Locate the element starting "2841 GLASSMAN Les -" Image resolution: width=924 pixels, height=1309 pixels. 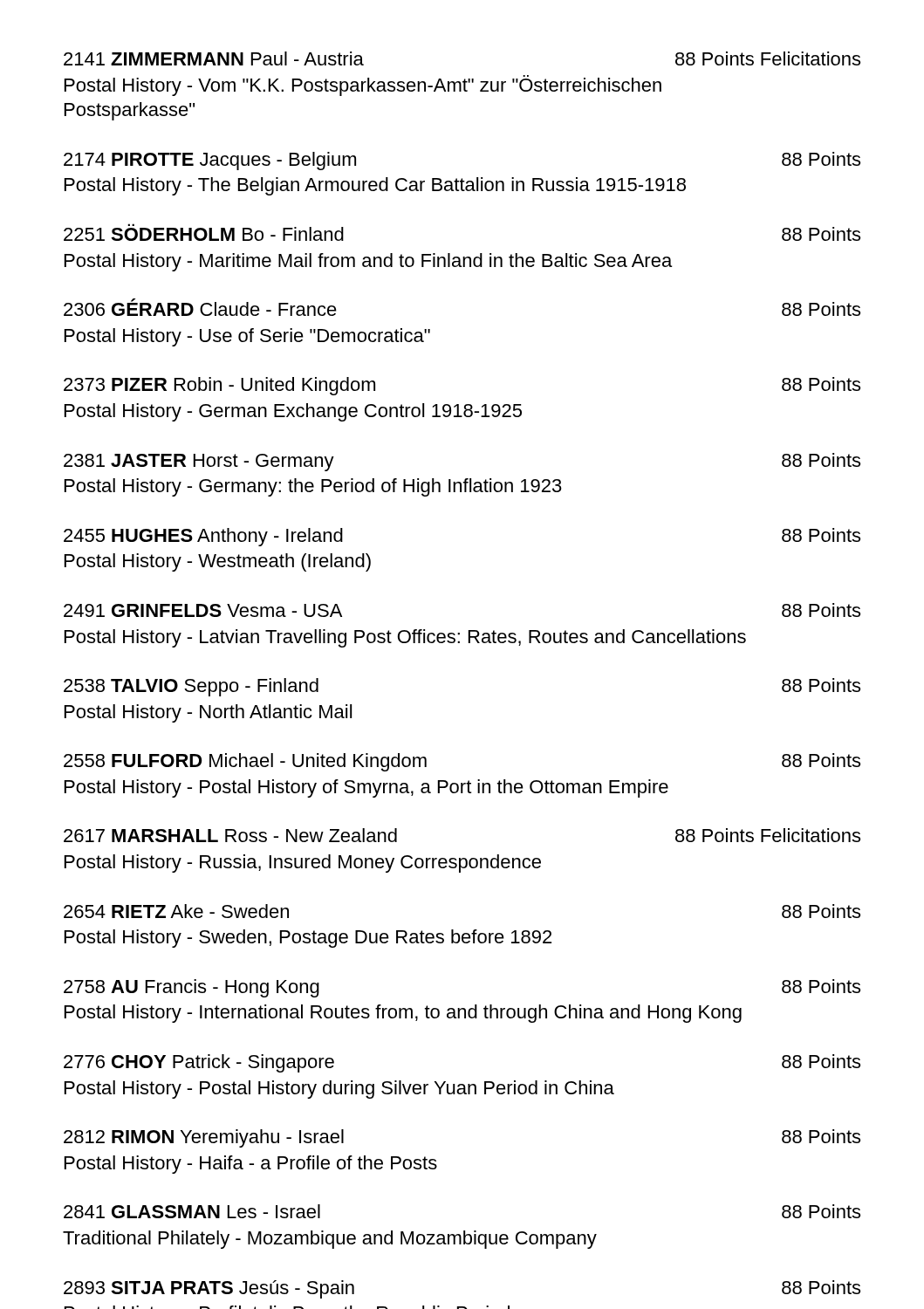(x=462, y=1226)
